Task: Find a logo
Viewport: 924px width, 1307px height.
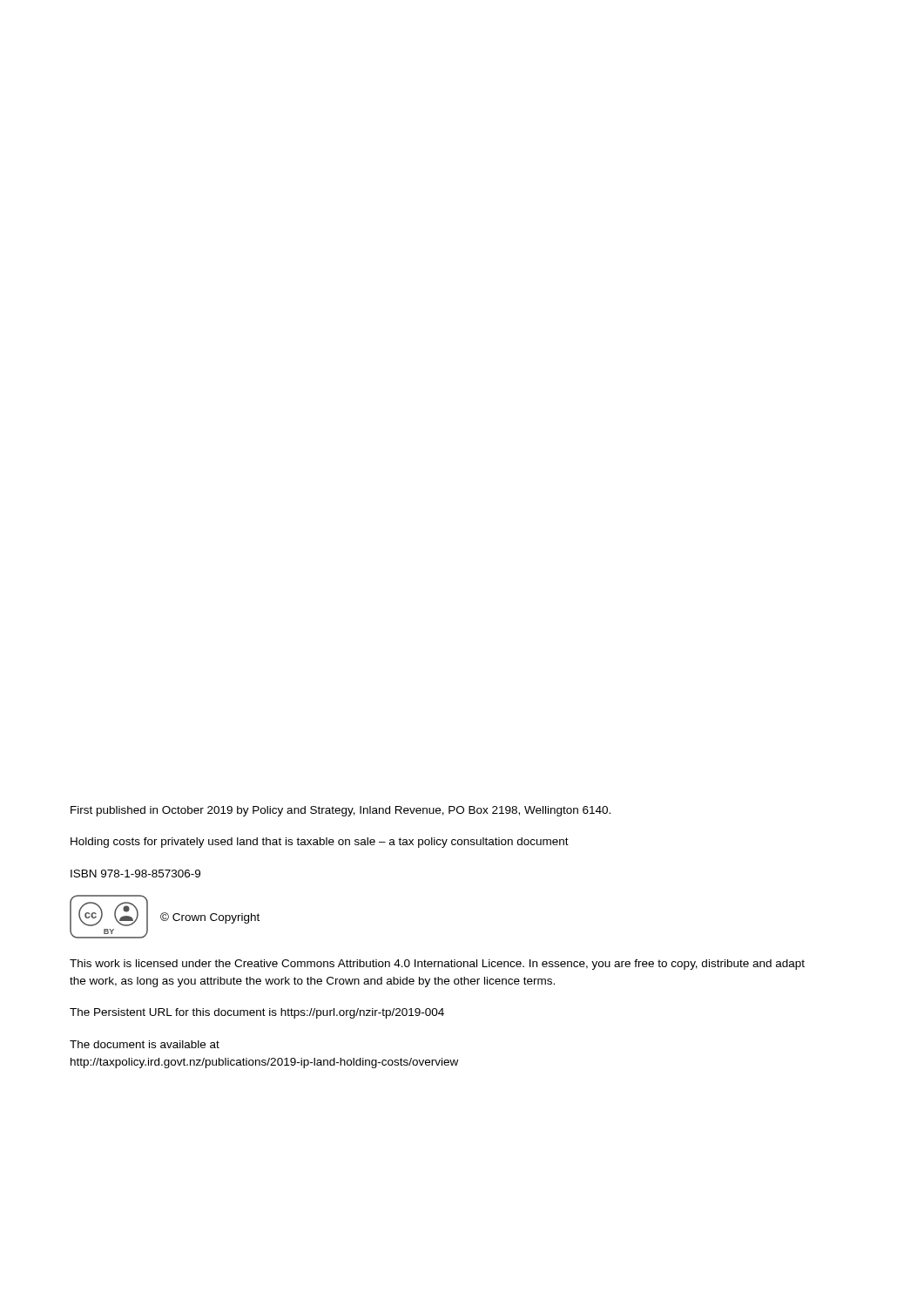Action: (x=109, y=918)
